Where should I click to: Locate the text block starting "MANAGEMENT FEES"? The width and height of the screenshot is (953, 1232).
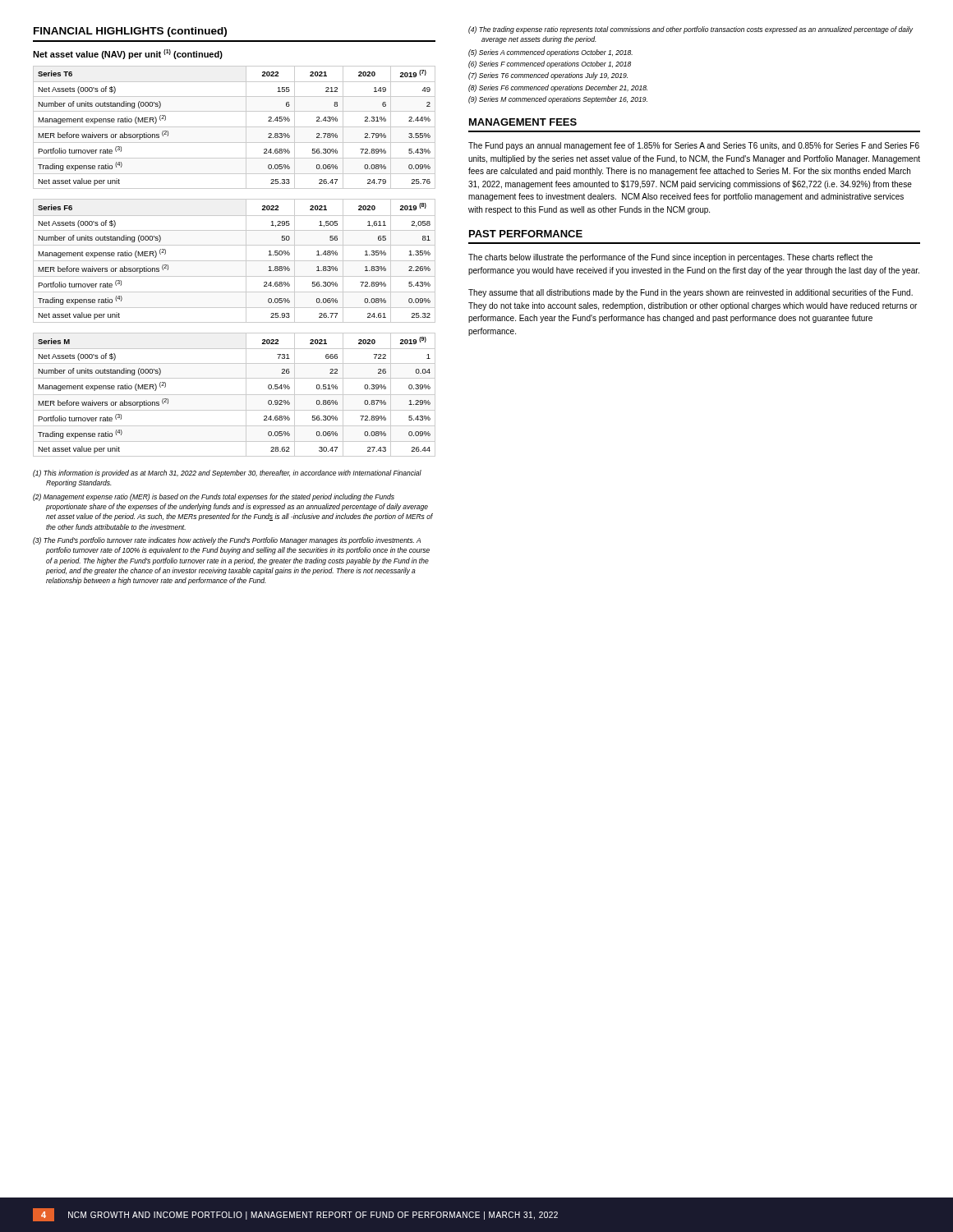click(x=523, y=122)
